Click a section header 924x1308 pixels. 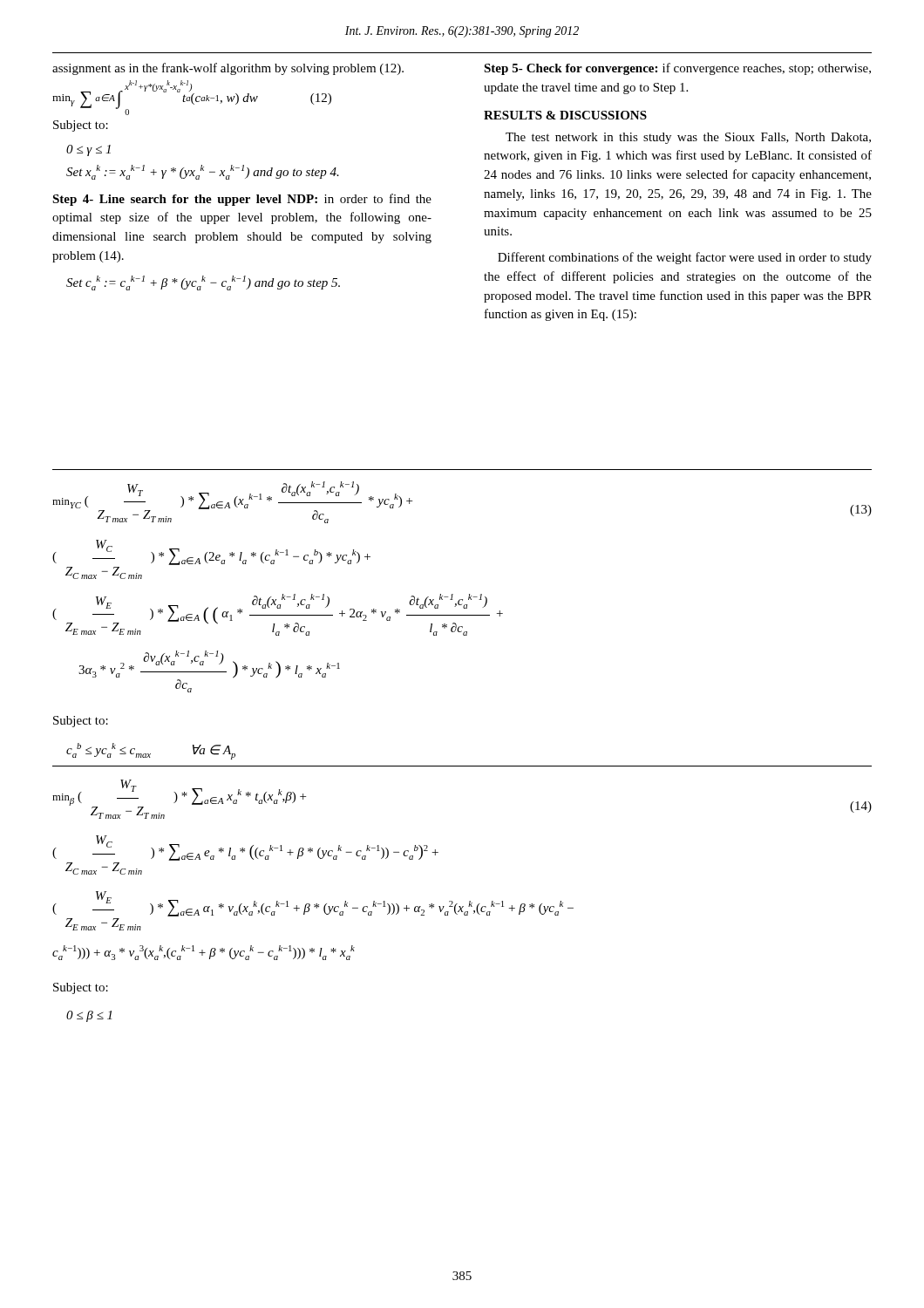565,115
